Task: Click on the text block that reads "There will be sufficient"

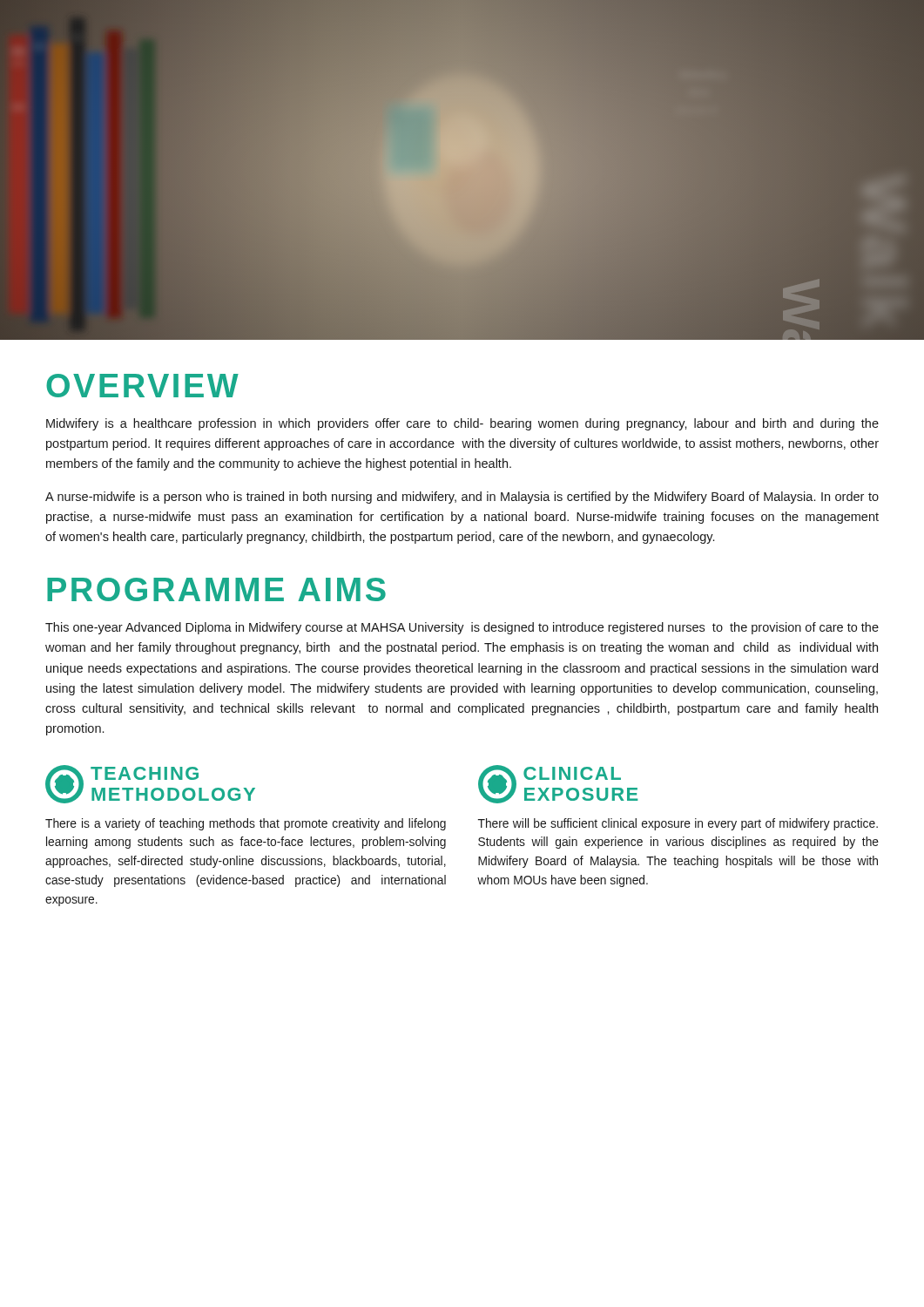Action: (x=678, y=852)
